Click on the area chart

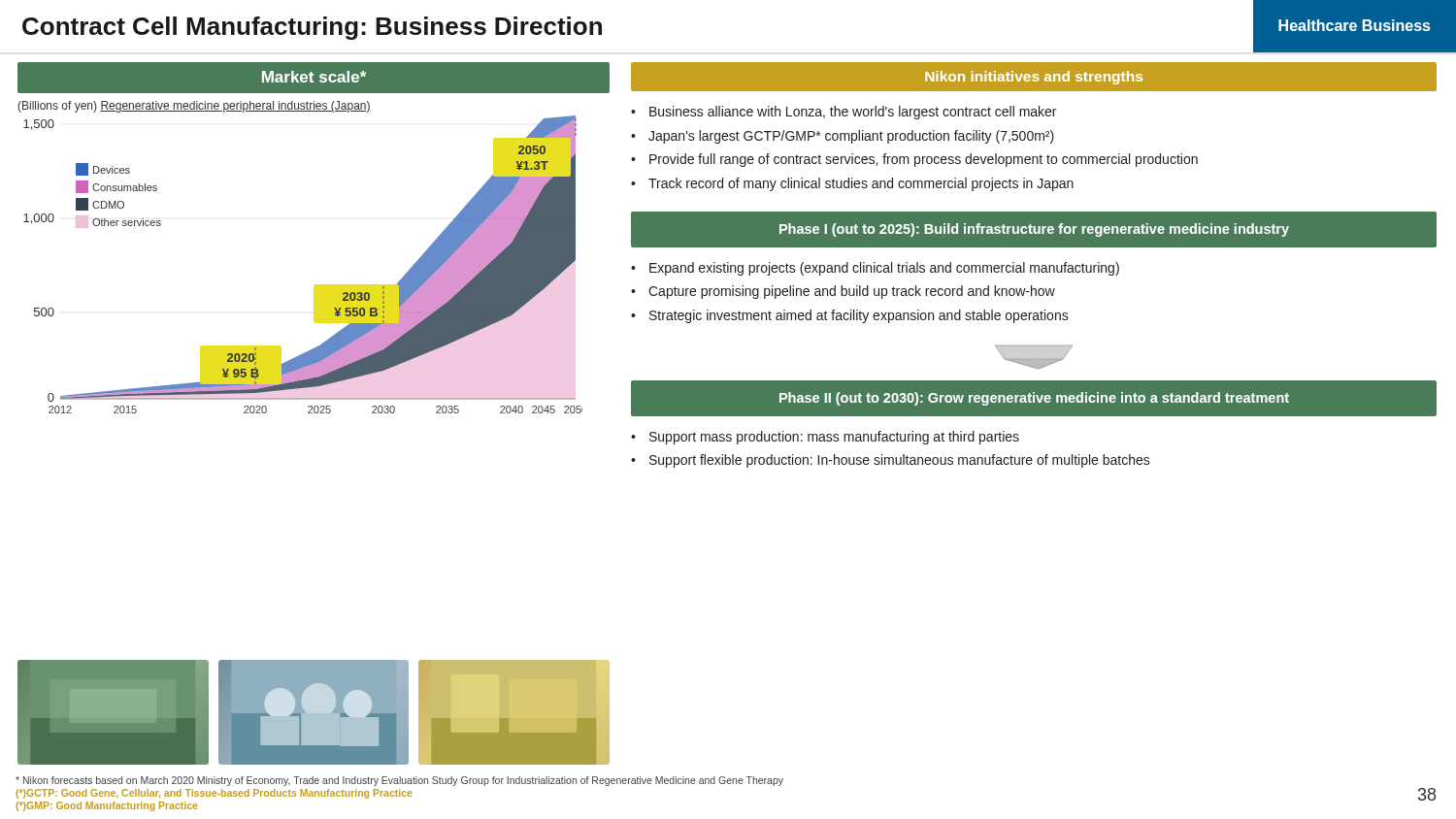(314, 383)
